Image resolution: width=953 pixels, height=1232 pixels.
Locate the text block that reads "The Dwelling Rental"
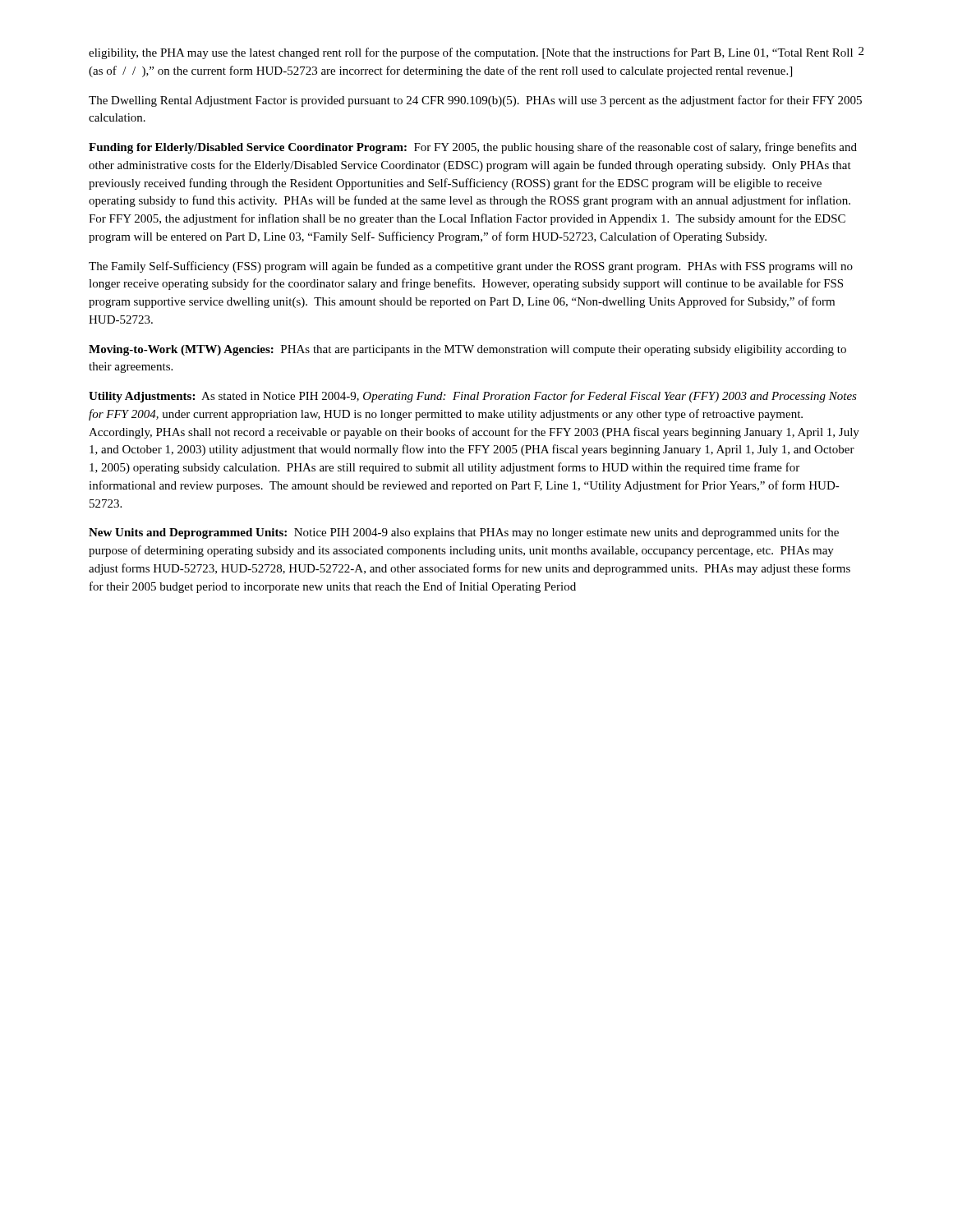[475, 109]
